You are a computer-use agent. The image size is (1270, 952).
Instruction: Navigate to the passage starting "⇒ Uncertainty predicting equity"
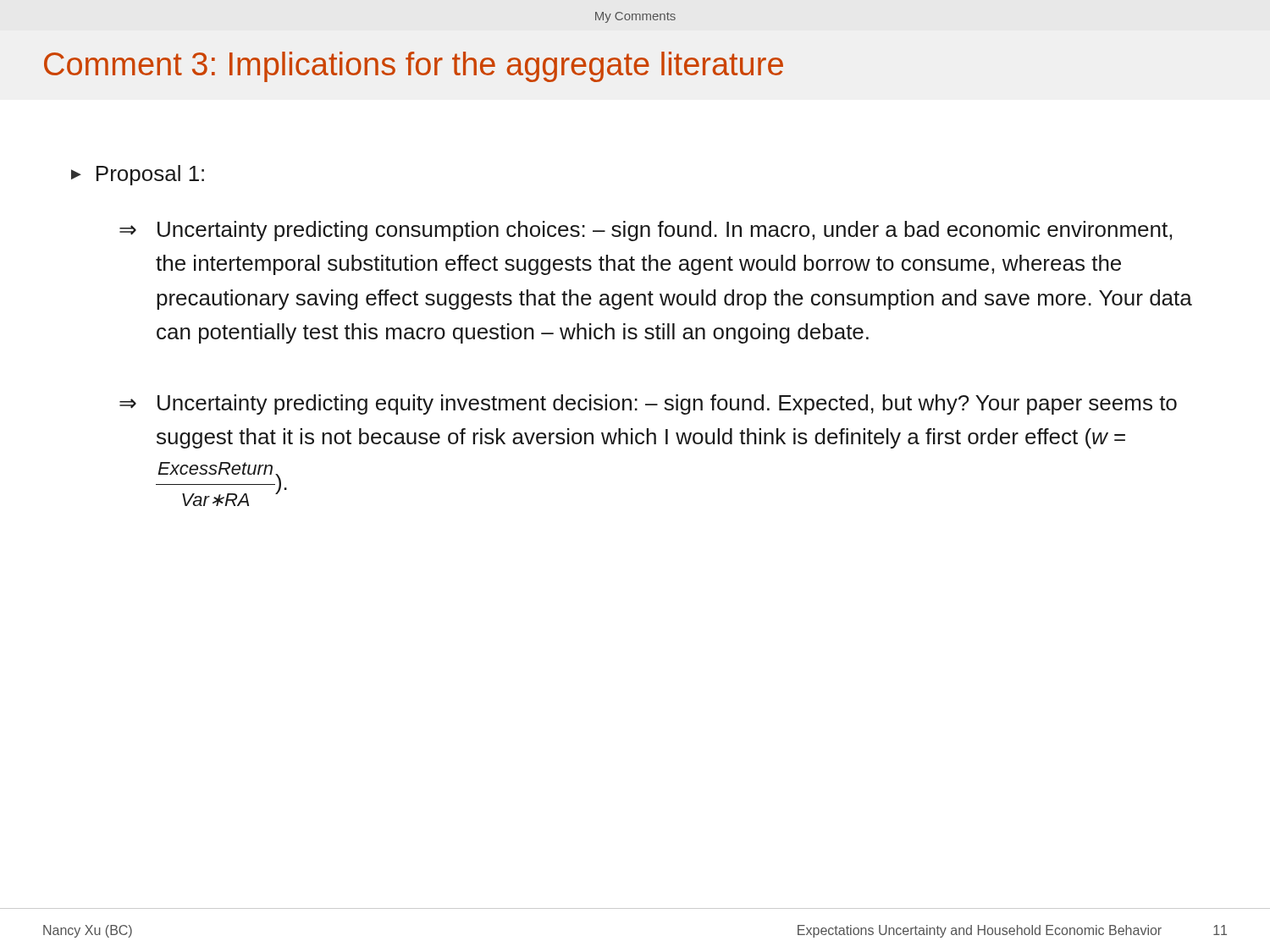point(660,450)
